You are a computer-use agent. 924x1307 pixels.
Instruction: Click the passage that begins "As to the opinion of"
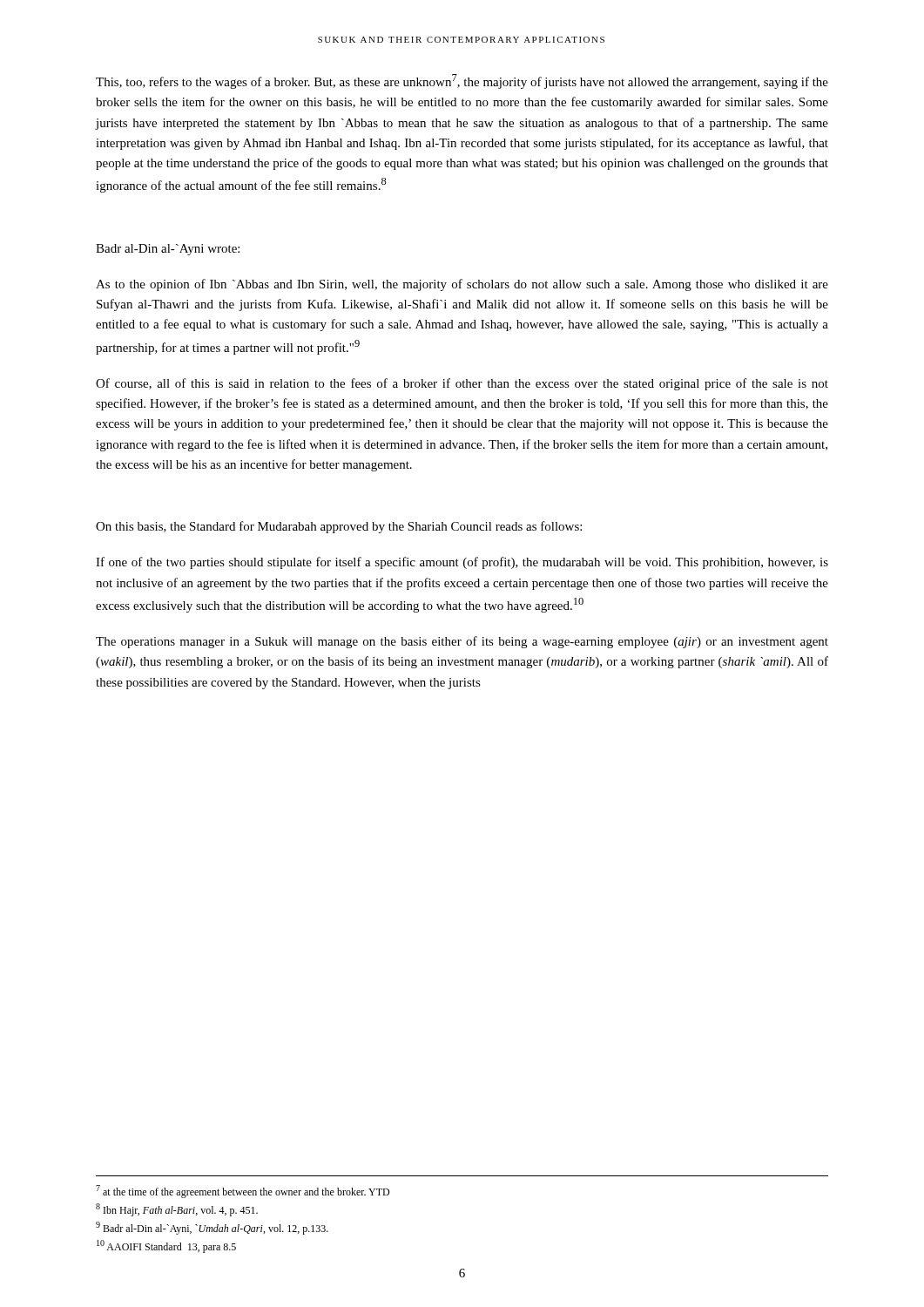point(462,316)
